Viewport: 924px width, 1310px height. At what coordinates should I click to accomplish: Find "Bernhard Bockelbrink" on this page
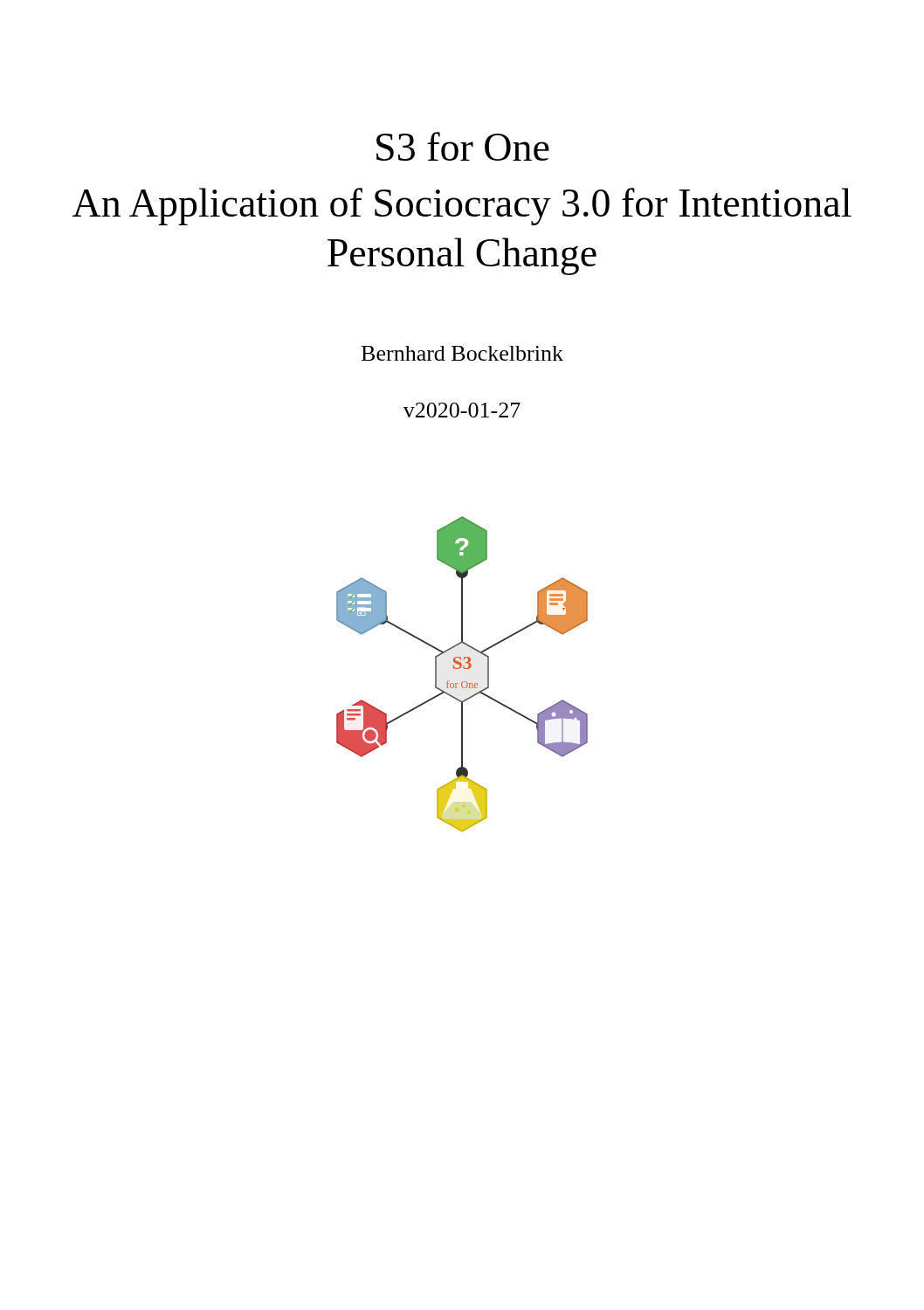point(462,353)
